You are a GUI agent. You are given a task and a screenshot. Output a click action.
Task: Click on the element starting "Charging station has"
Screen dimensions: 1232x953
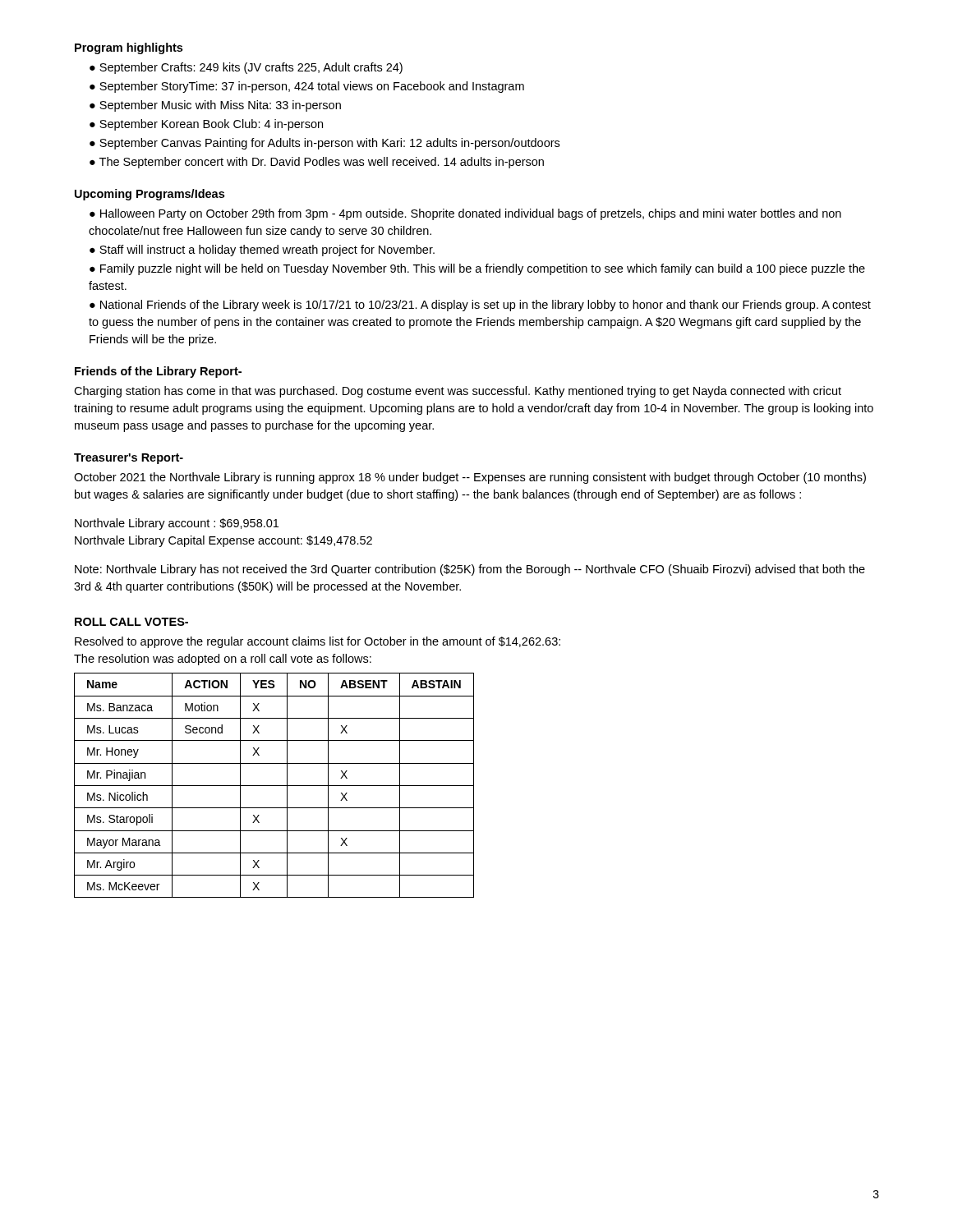pos(474,408)
